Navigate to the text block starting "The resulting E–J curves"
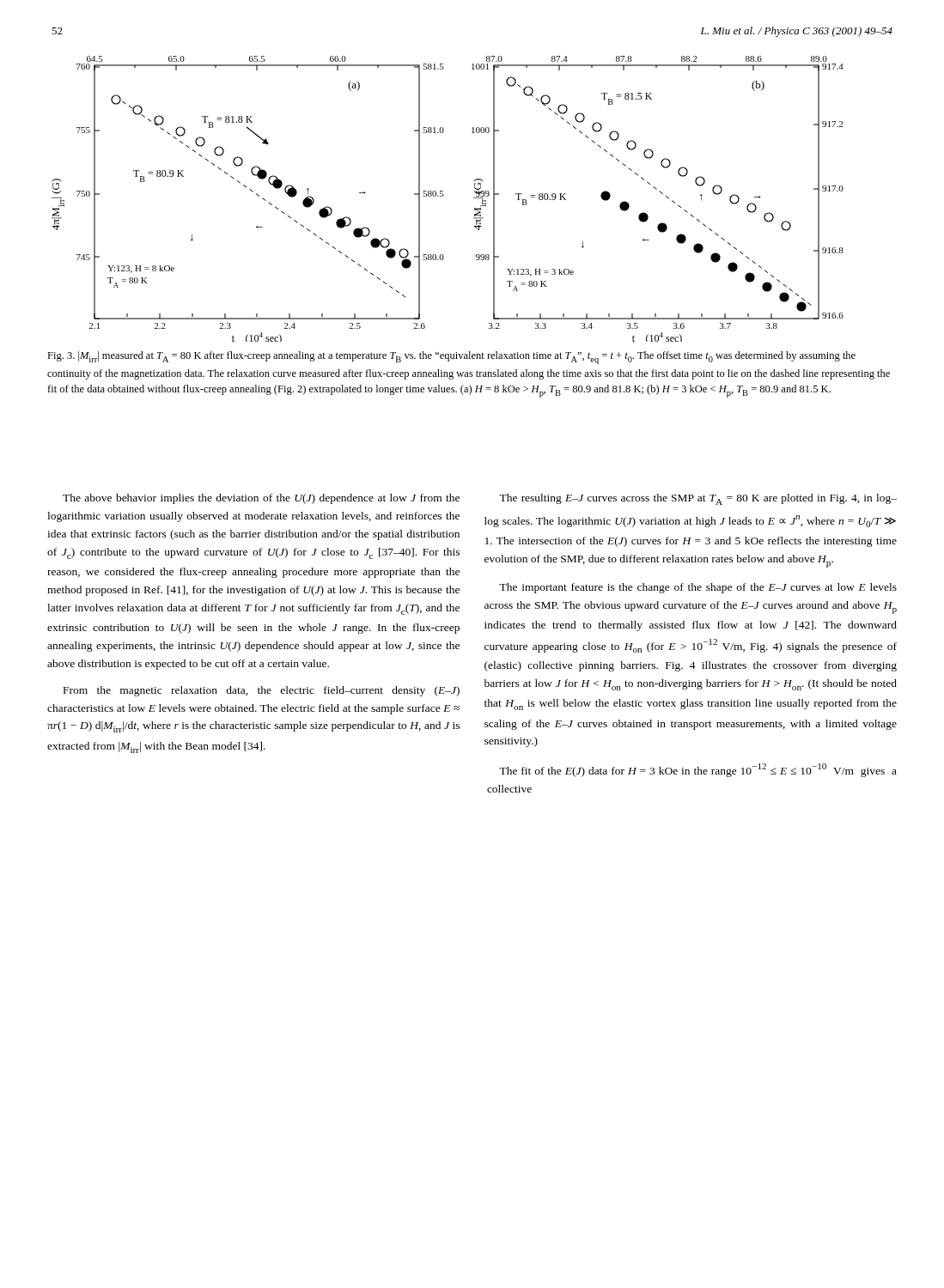944x1288 pixels. 690,644
